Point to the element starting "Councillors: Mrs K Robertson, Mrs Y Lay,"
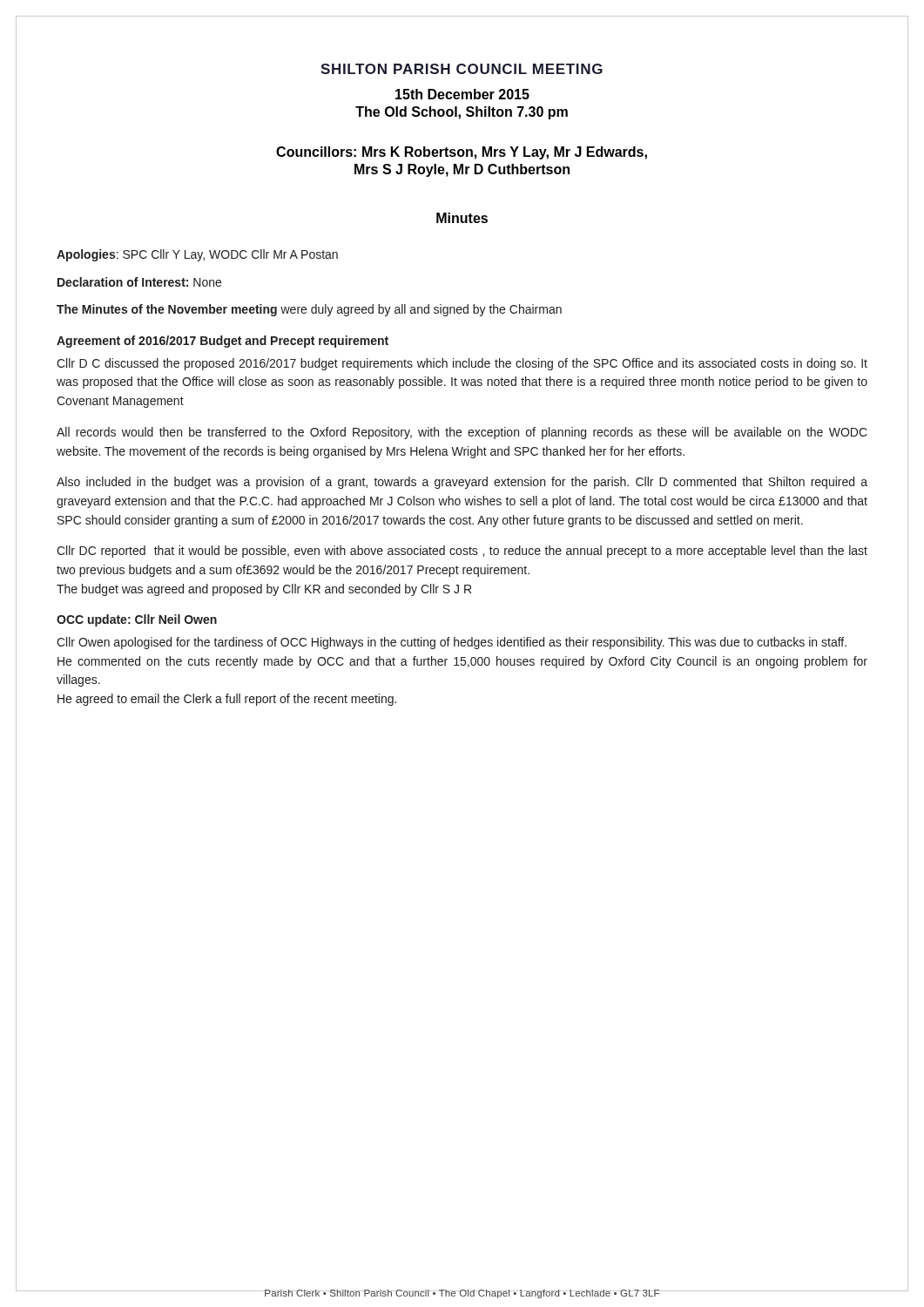This screenshot has width=924, height=1307. click(x=462, y=161)
